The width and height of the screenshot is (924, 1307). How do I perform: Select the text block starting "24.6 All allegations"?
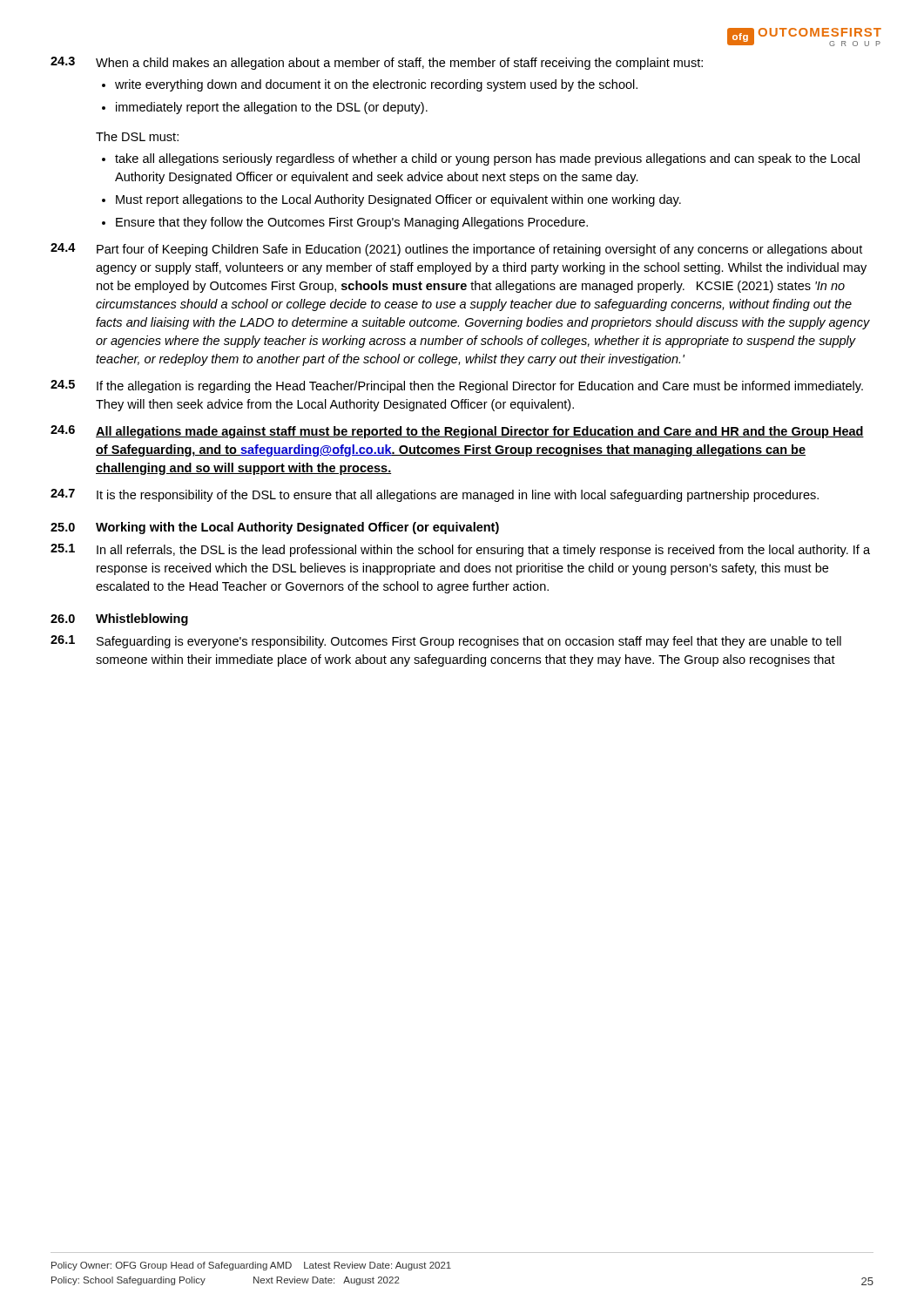(462, 450)
